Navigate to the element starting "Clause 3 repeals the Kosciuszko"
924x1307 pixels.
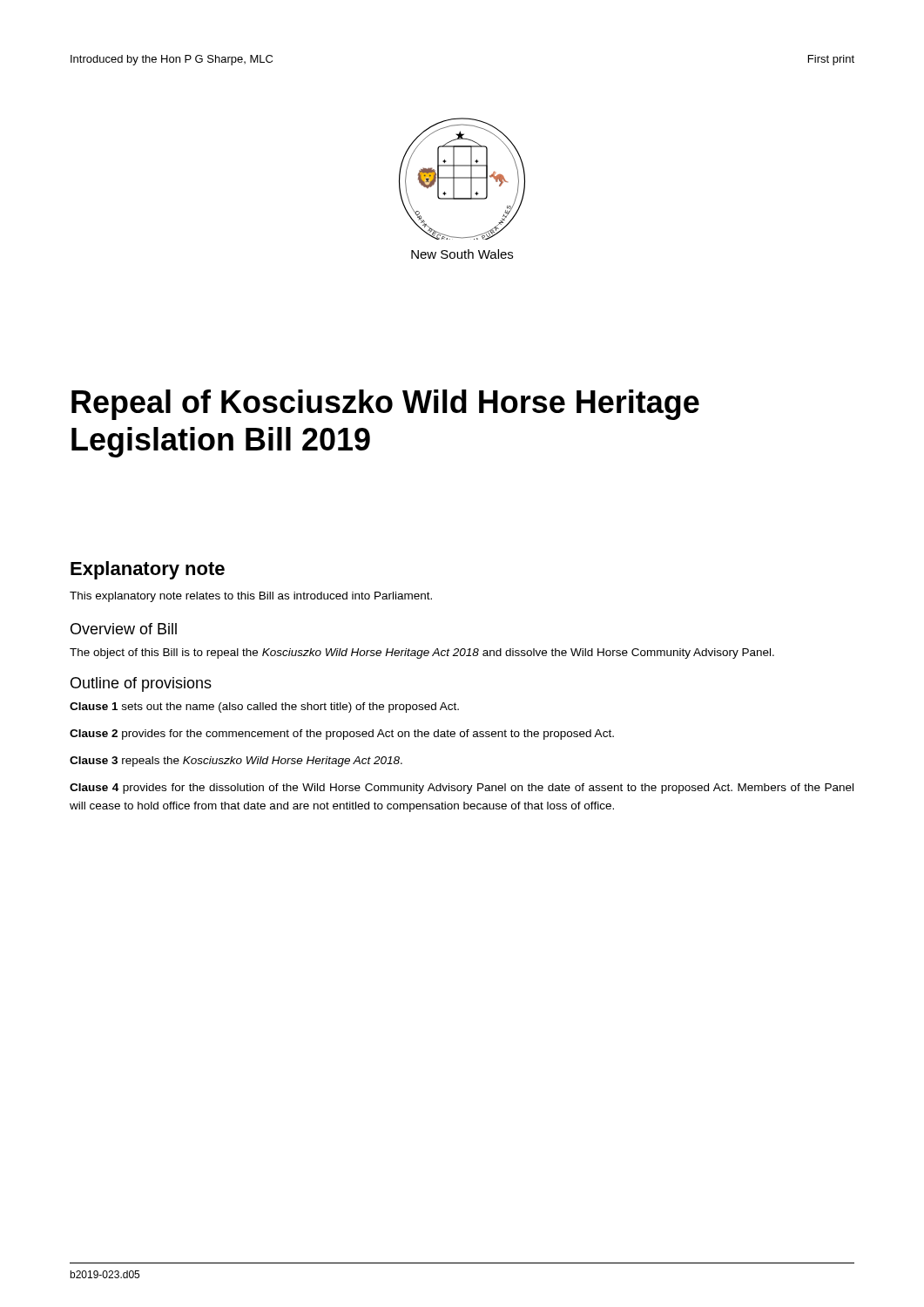click(236, 762)
